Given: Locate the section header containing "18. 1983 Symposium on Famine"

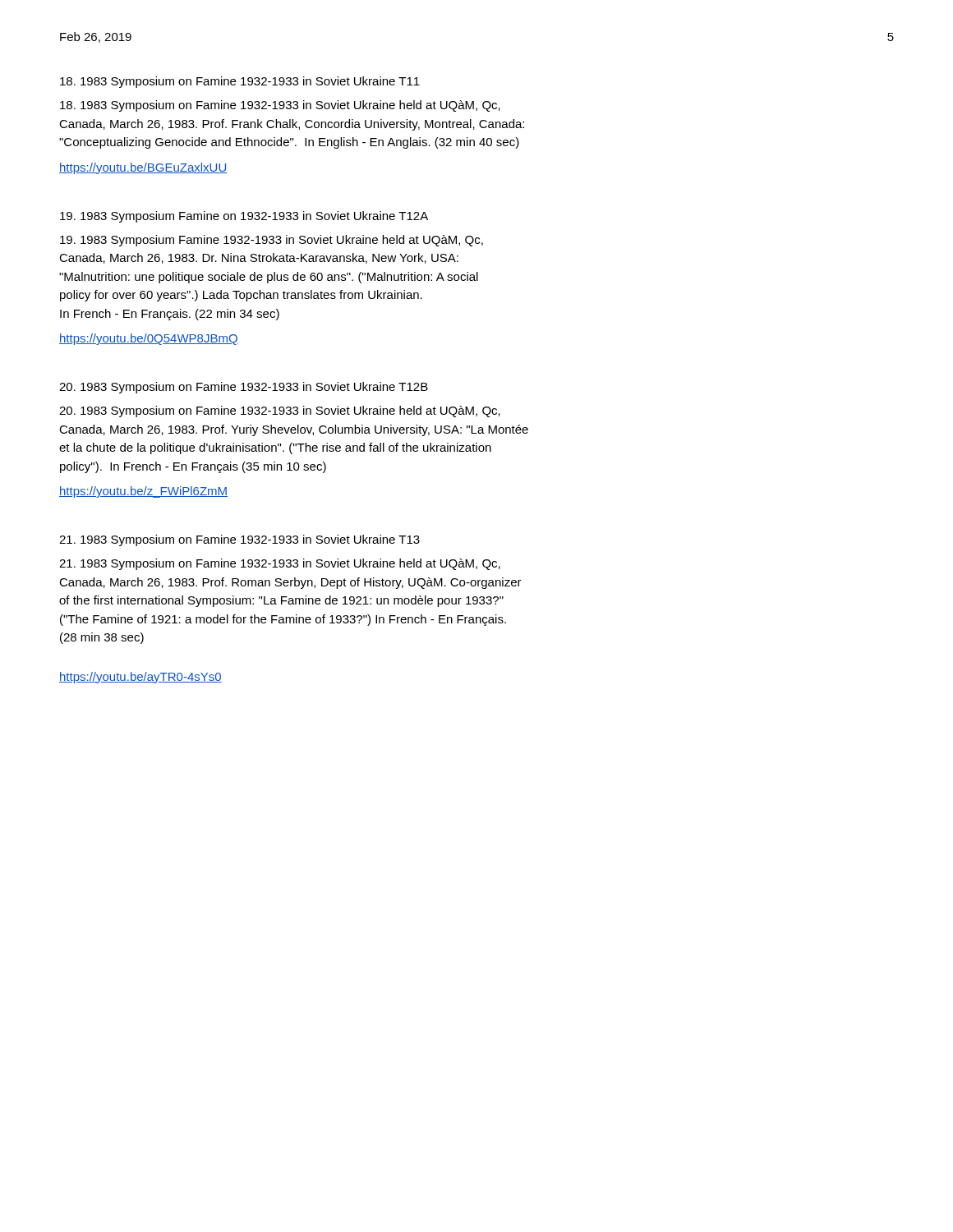Looking at the screenshot, I should [240, 81].
